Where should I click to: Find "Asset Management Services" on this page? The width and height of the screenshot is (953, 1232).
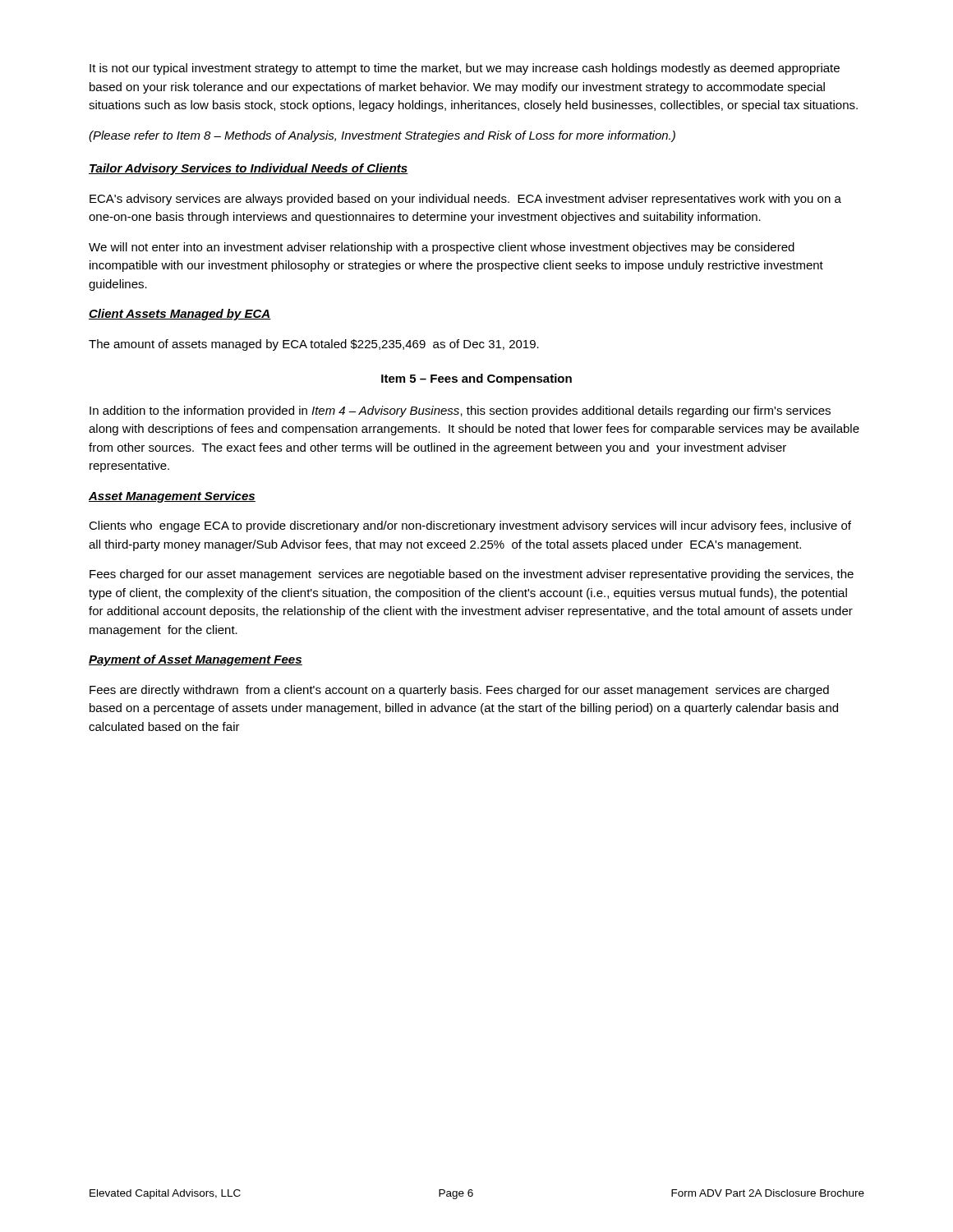coord(172,497)
